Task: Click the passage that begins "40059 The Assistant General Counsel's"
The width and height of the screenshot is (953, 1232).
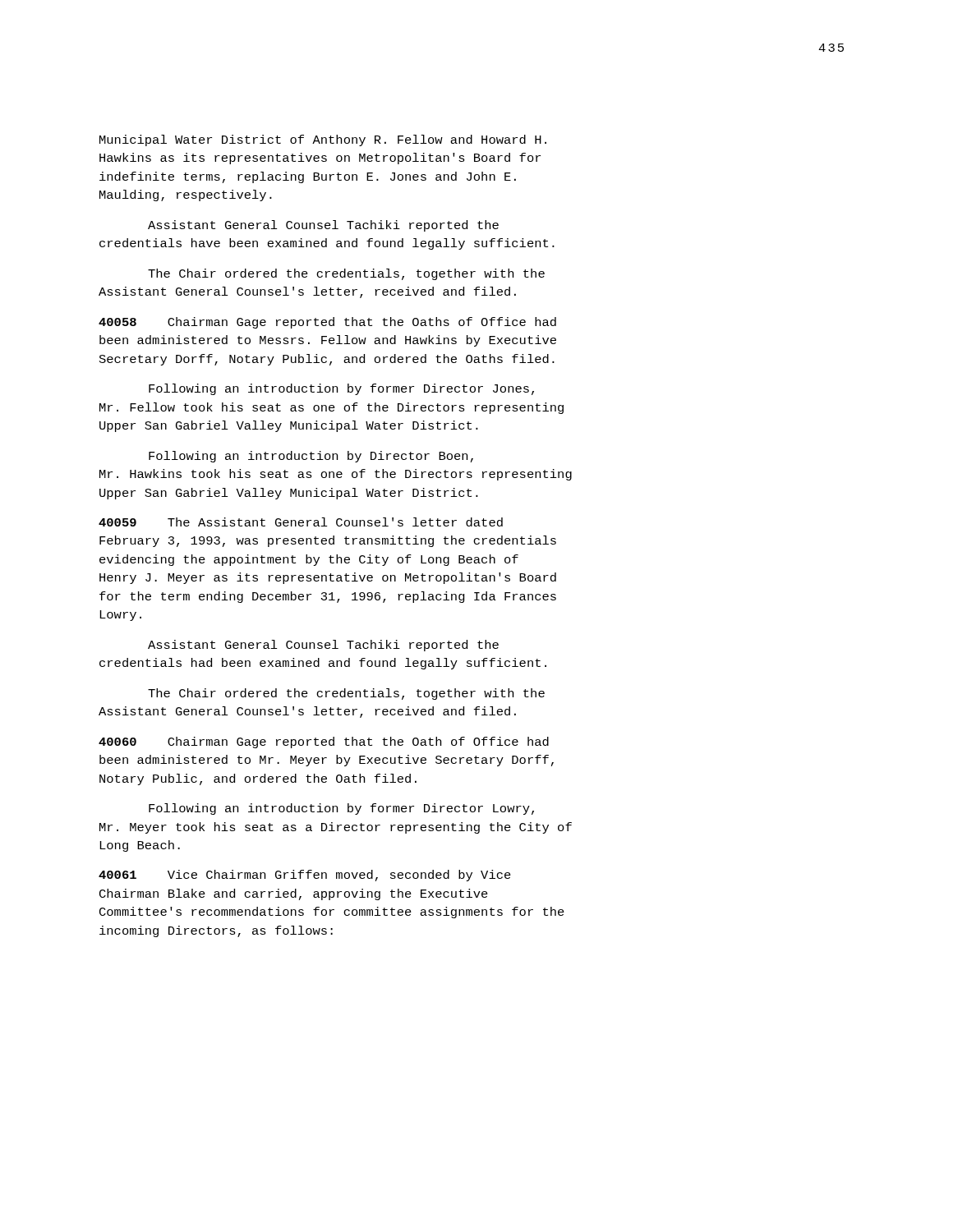Action: 328,569
